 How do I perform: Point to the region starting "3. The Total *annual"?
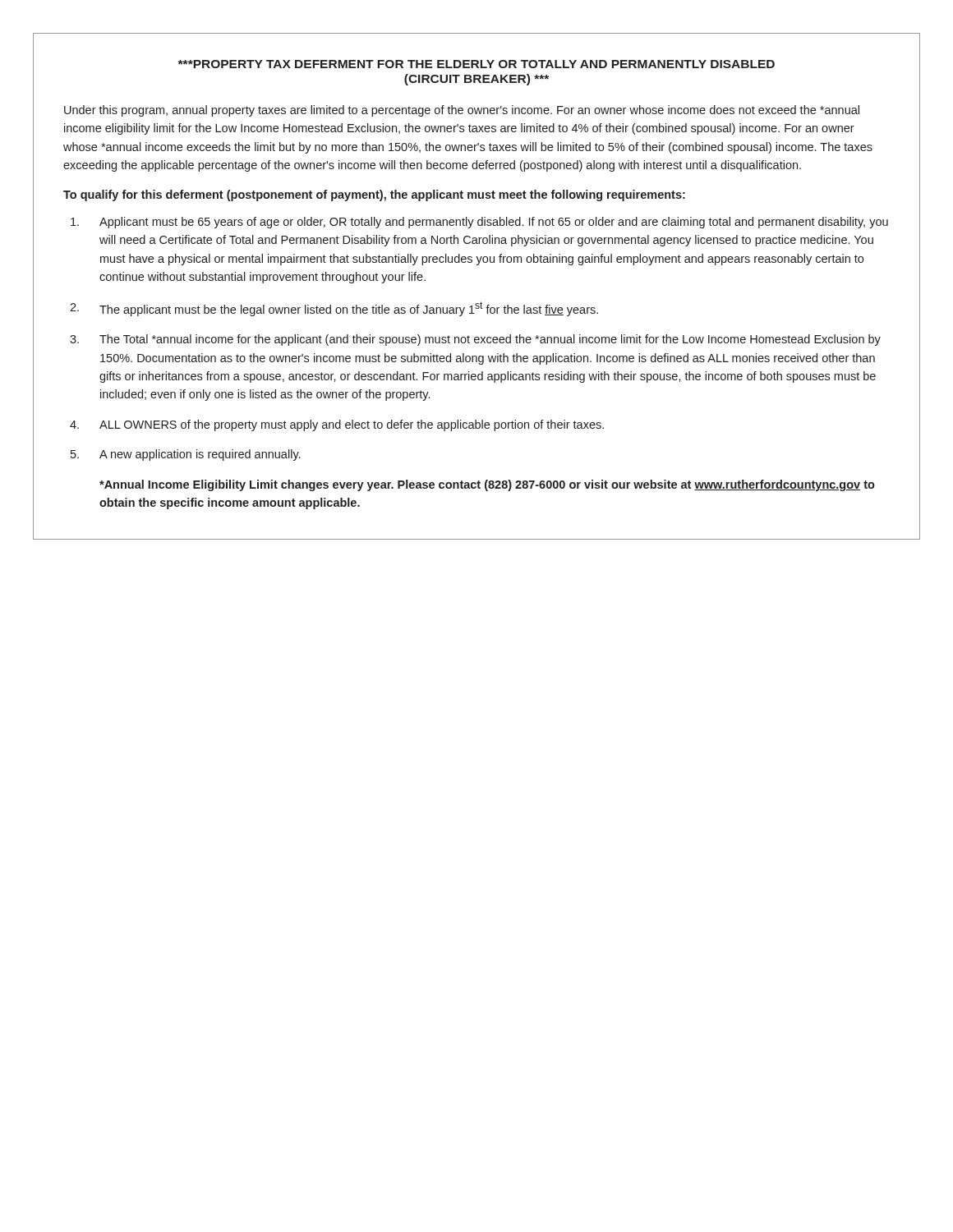point(476,367)
